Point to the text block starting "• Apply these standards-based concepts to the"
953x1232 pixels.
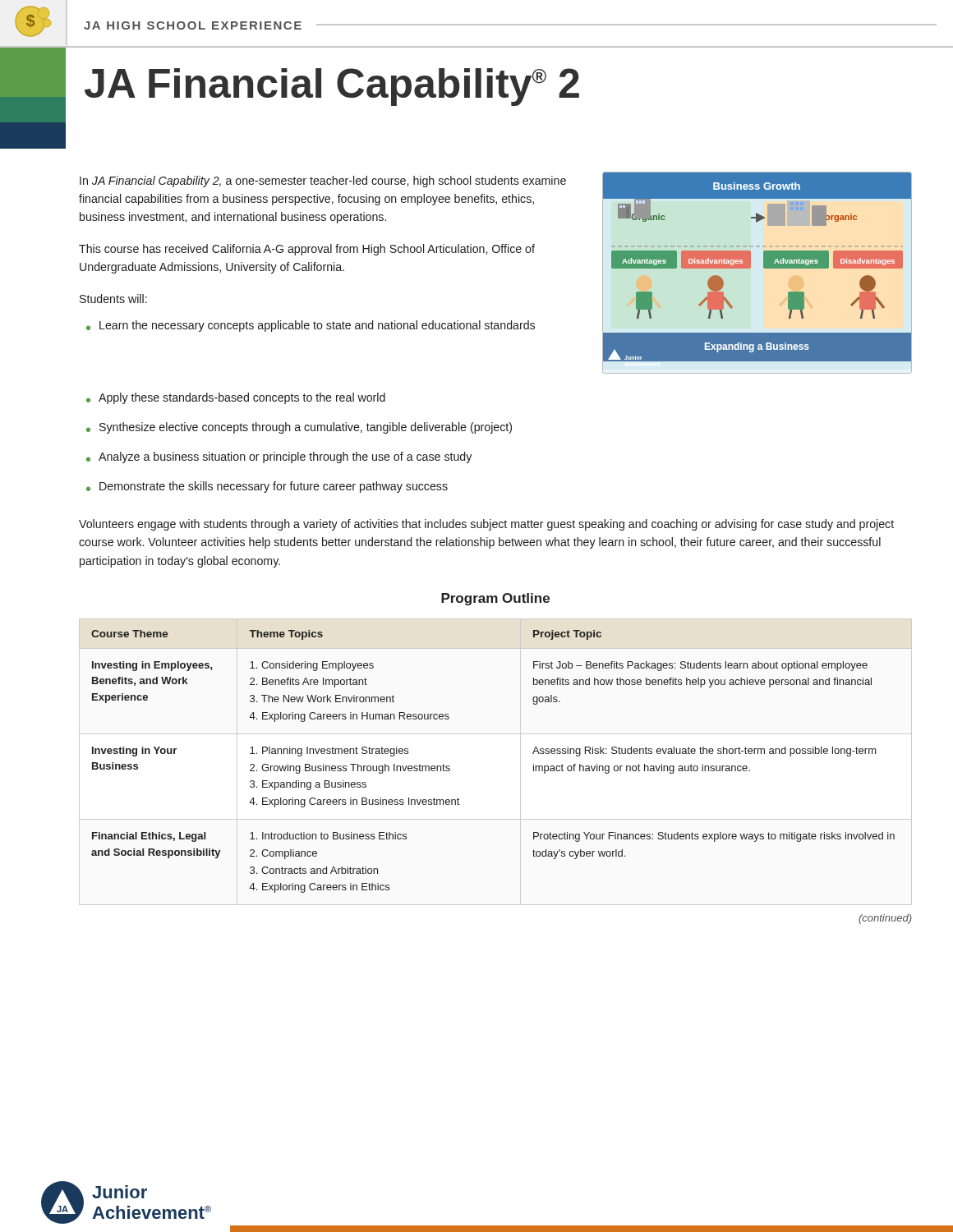click(x=236, y=400)
